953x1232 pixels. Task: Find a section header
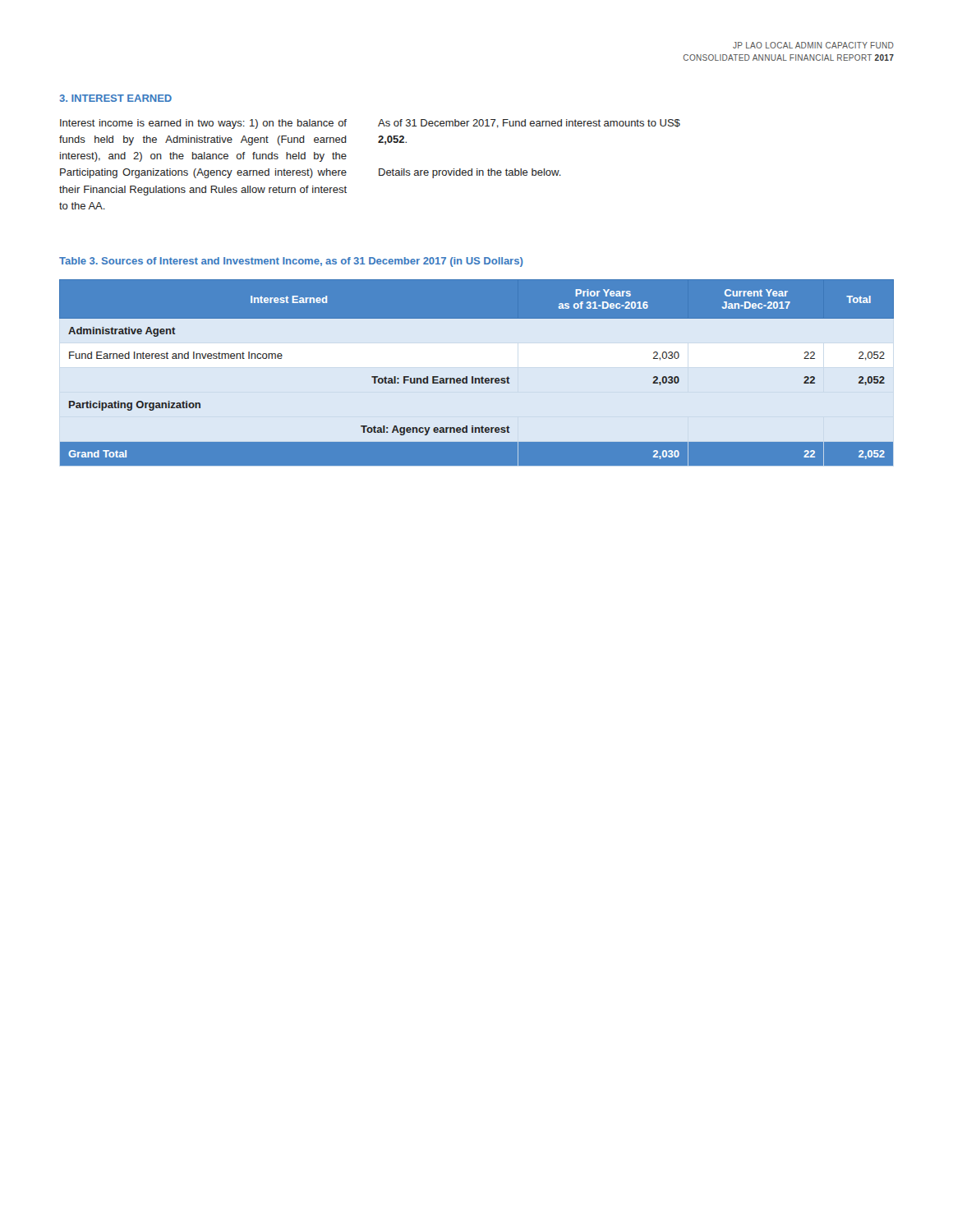point(116,98)
